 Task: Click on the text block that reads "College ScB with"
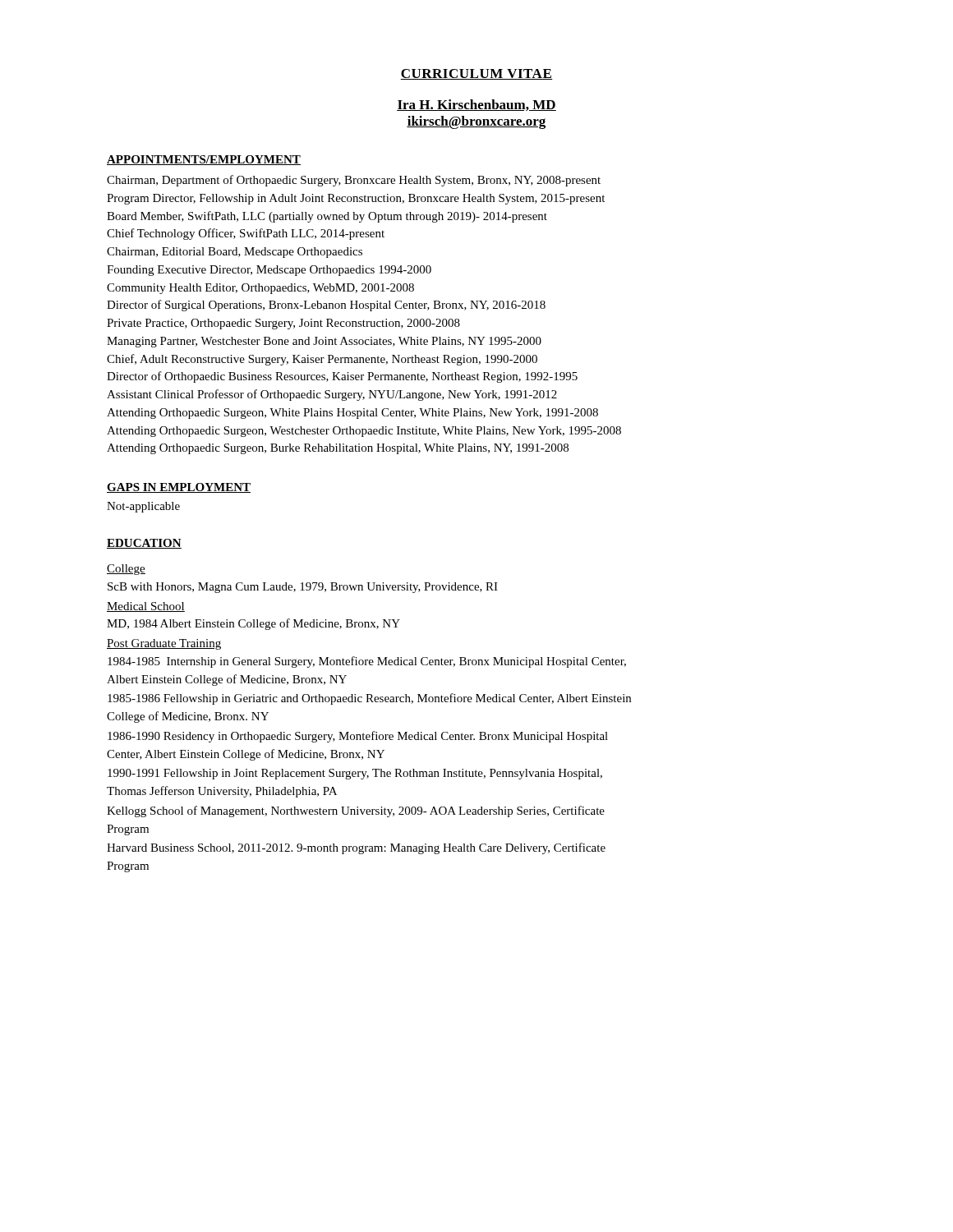(x=476, y=578)
